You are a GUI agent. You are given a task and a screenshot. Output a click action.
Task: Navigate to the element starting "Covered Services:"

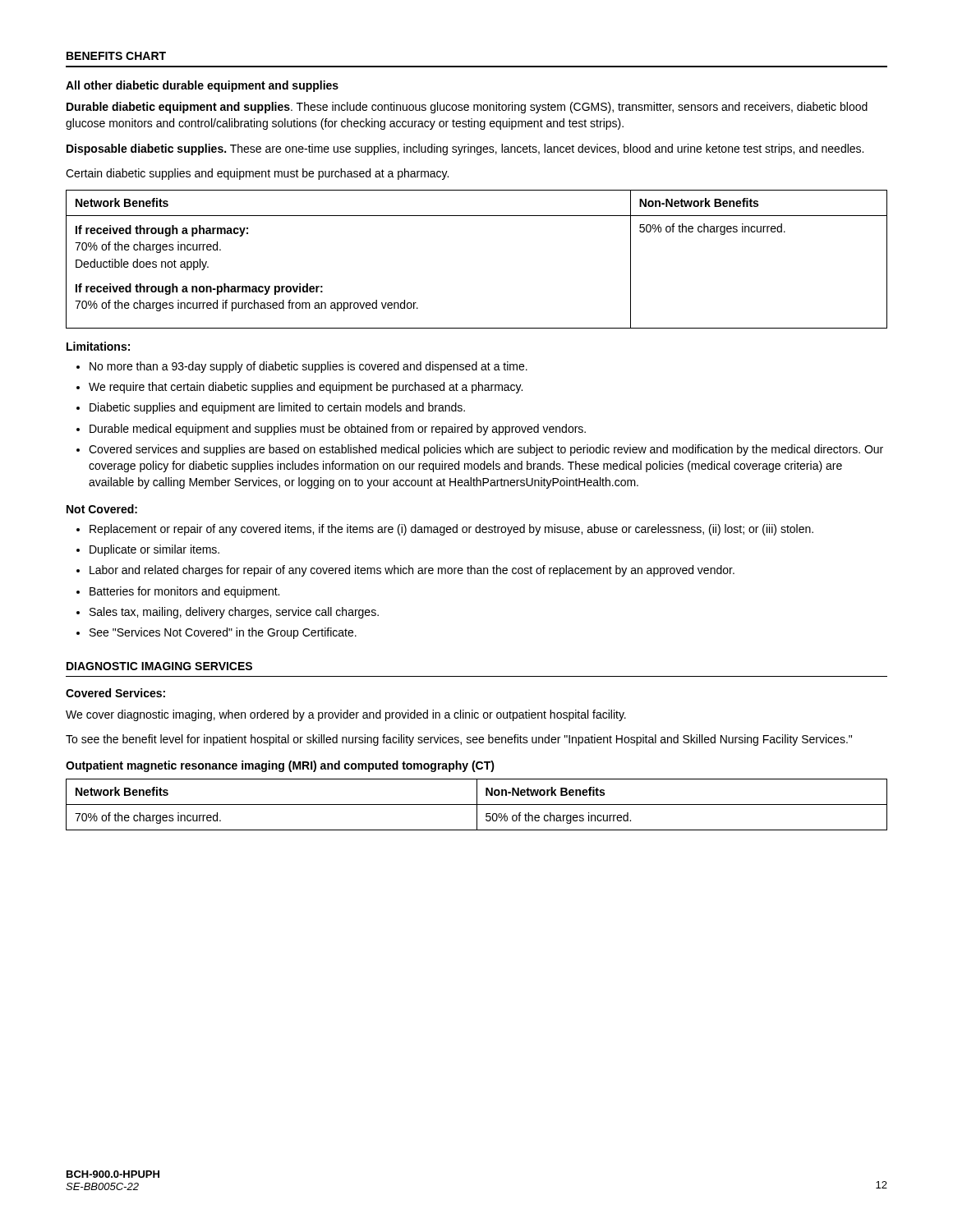116,693
